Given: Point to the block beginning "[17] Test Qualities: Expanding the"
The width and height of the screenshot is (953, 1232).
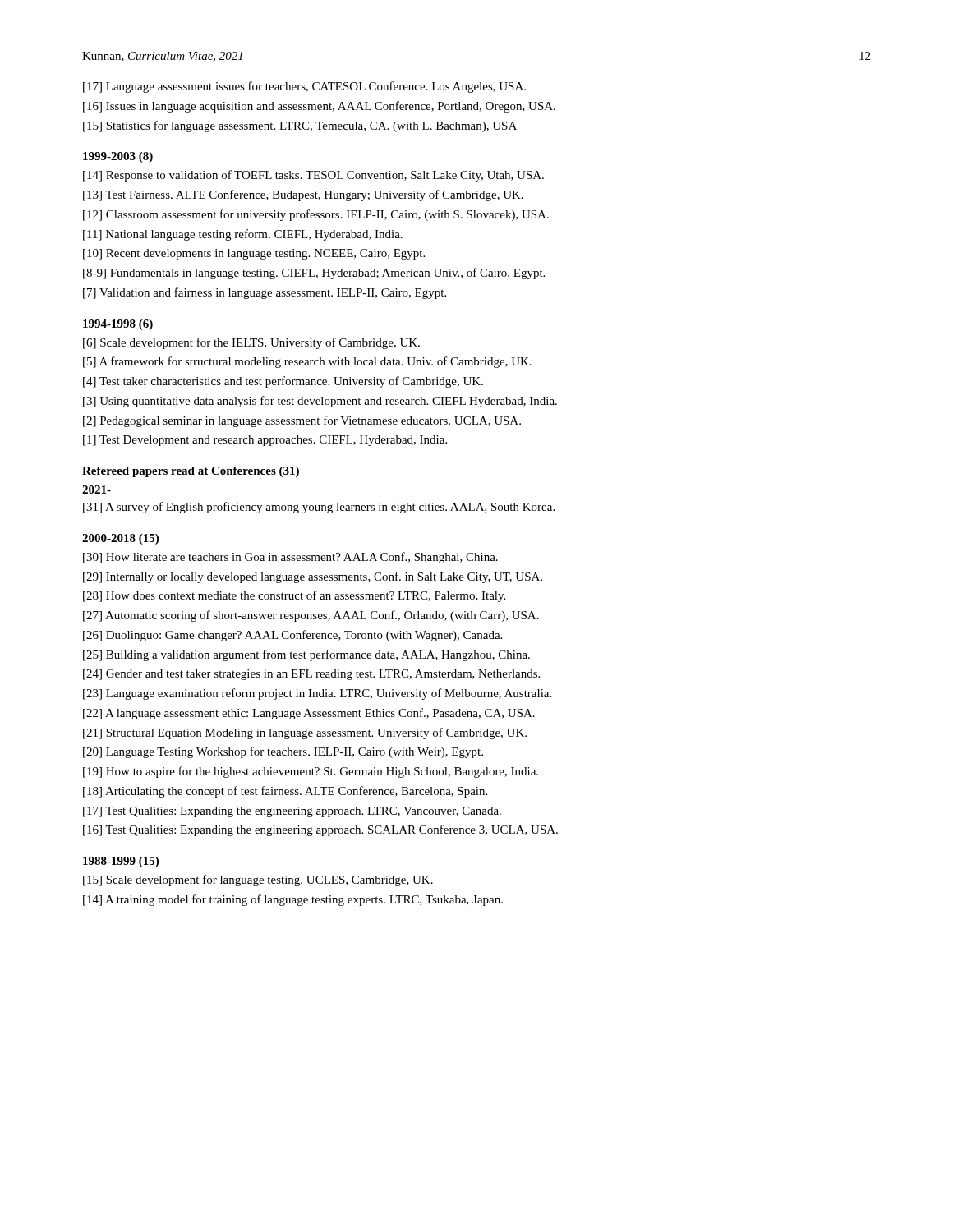Looking at the screenshot, I should pyautogui.click(x=292, y=810).
